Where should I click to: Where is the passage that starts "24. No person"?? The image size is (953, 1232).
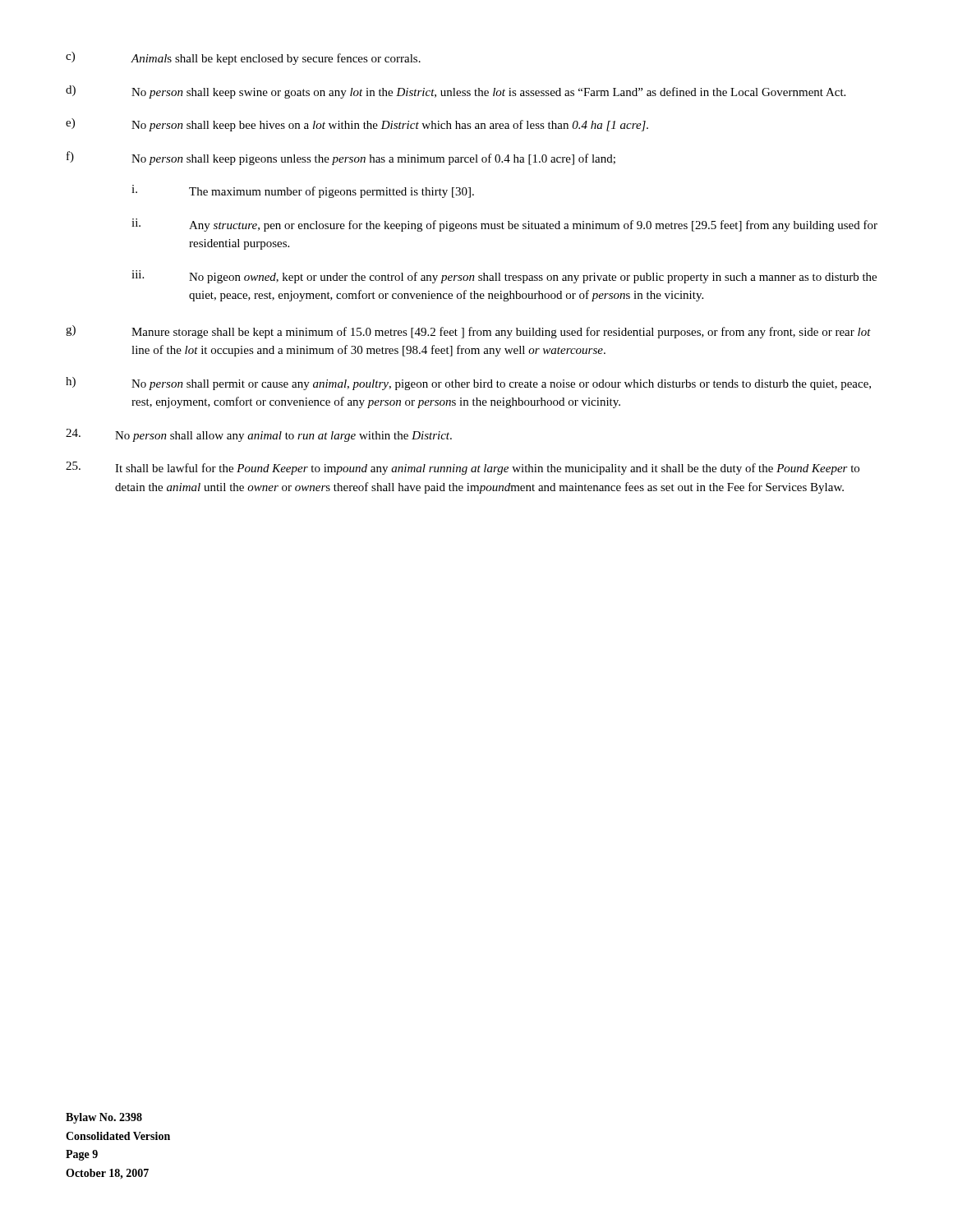click(259, 435)
